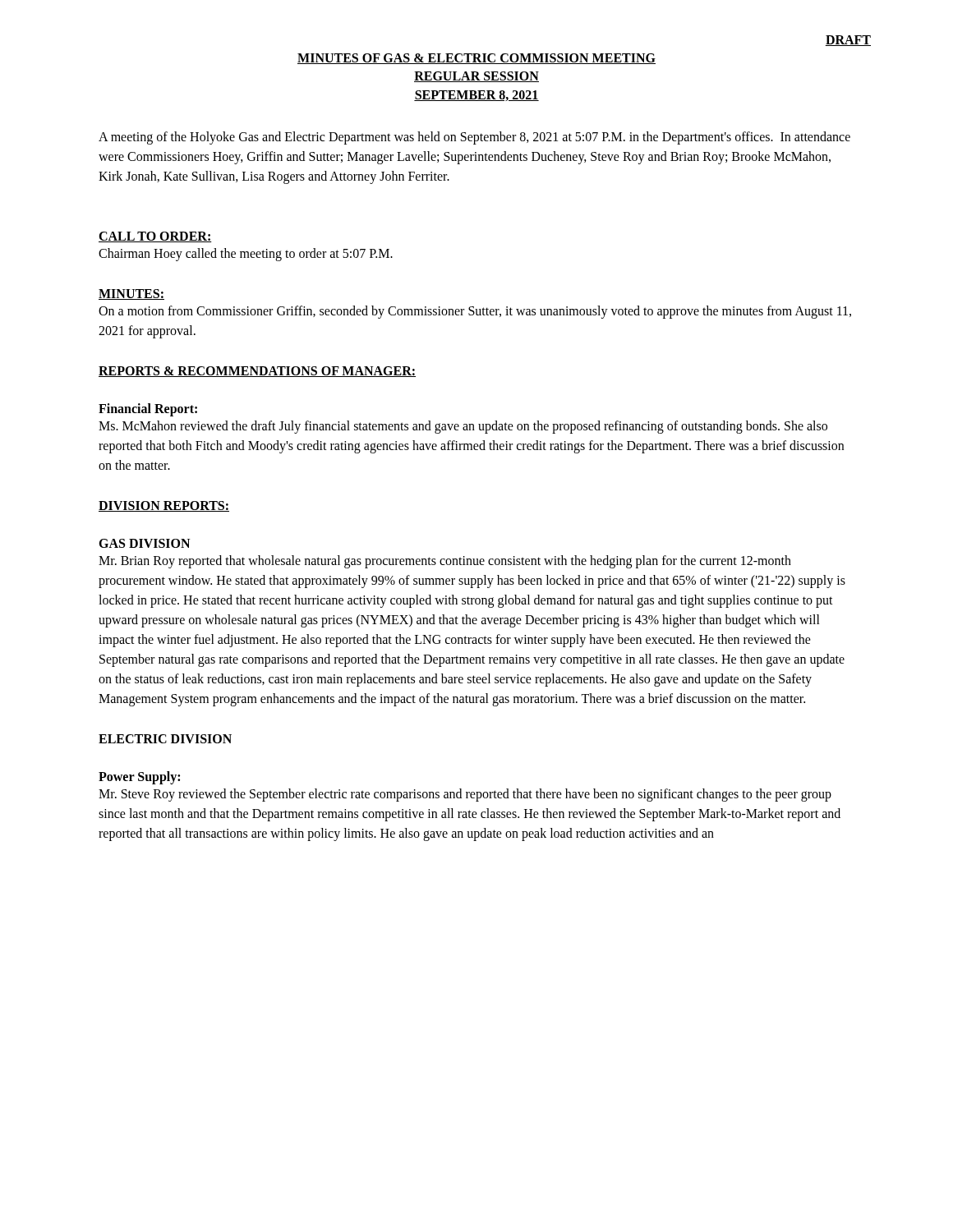Select the text starting "MINUTES OF GAS & ELECTRIC COMMISSION MEETING"
Image resolution: width=953 pixels, height=1232 pixels.
pyautogui.click(x=476, y=77)
